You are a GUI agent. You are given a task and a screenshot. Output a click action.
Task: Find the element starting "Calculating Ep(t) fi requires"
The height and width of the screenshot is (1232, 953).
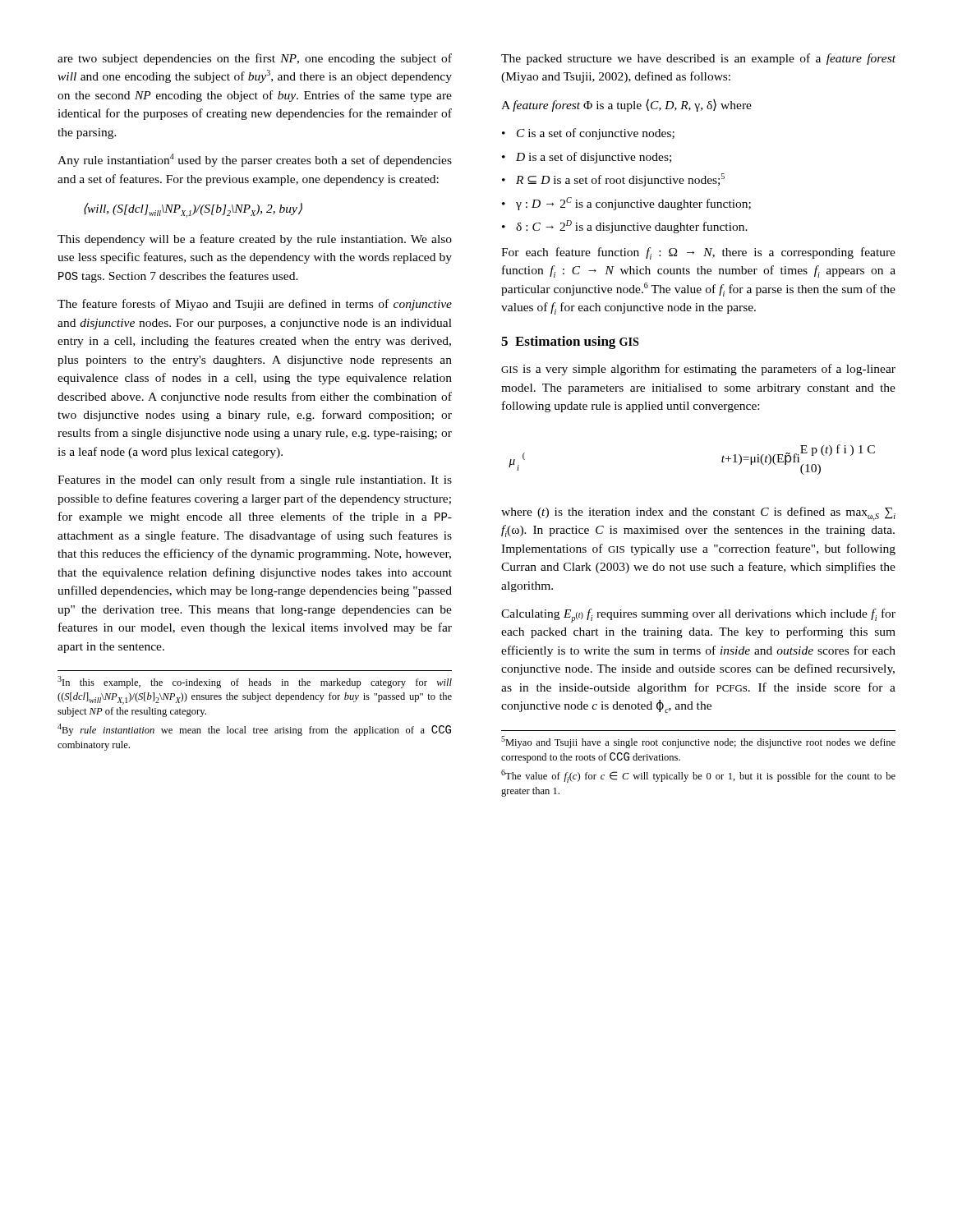(x=698, y=661)
